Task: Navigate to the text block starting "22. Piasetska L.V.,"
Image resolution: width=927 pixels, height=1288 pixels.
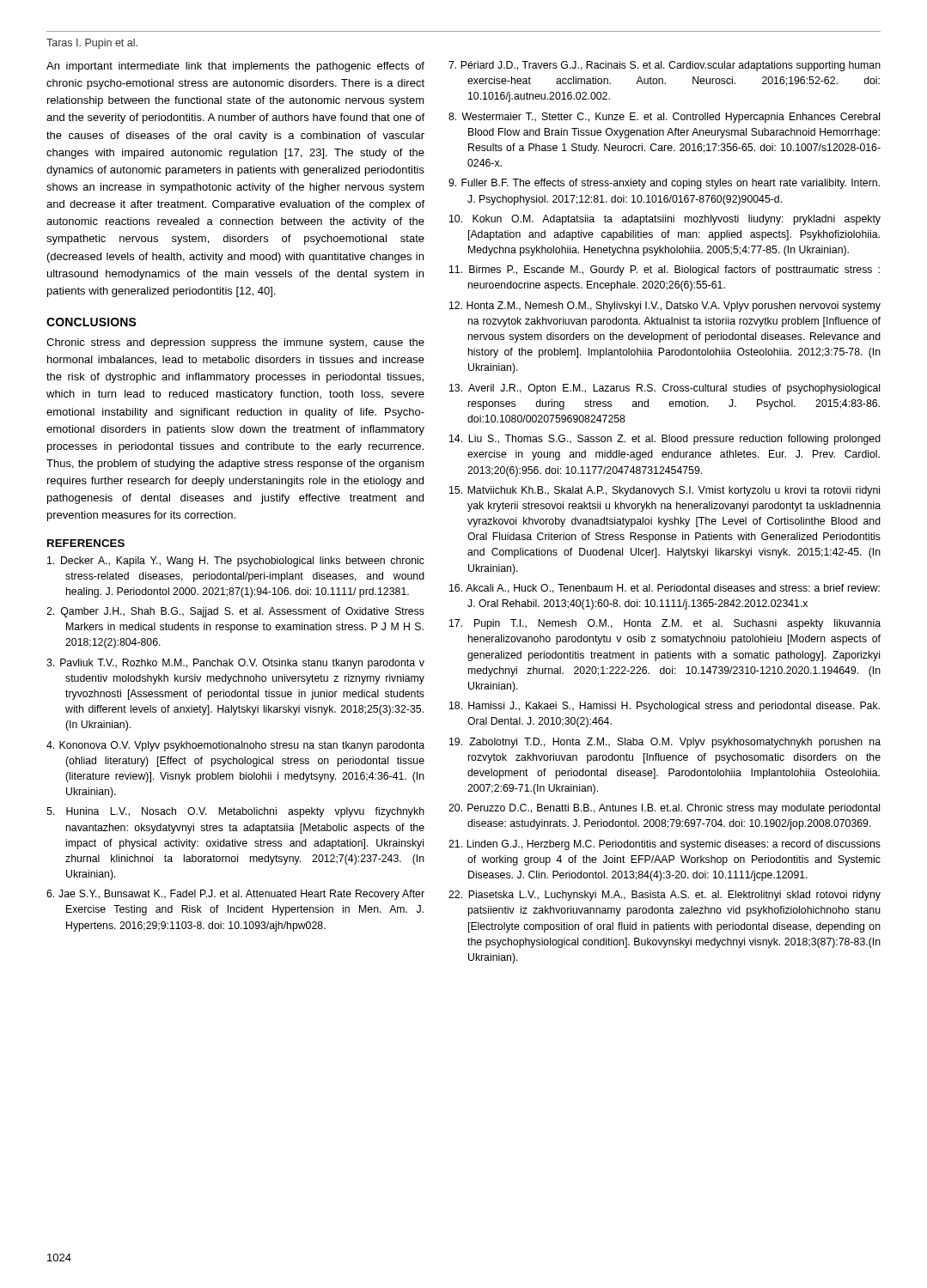Action: click(x=665, y=926)
